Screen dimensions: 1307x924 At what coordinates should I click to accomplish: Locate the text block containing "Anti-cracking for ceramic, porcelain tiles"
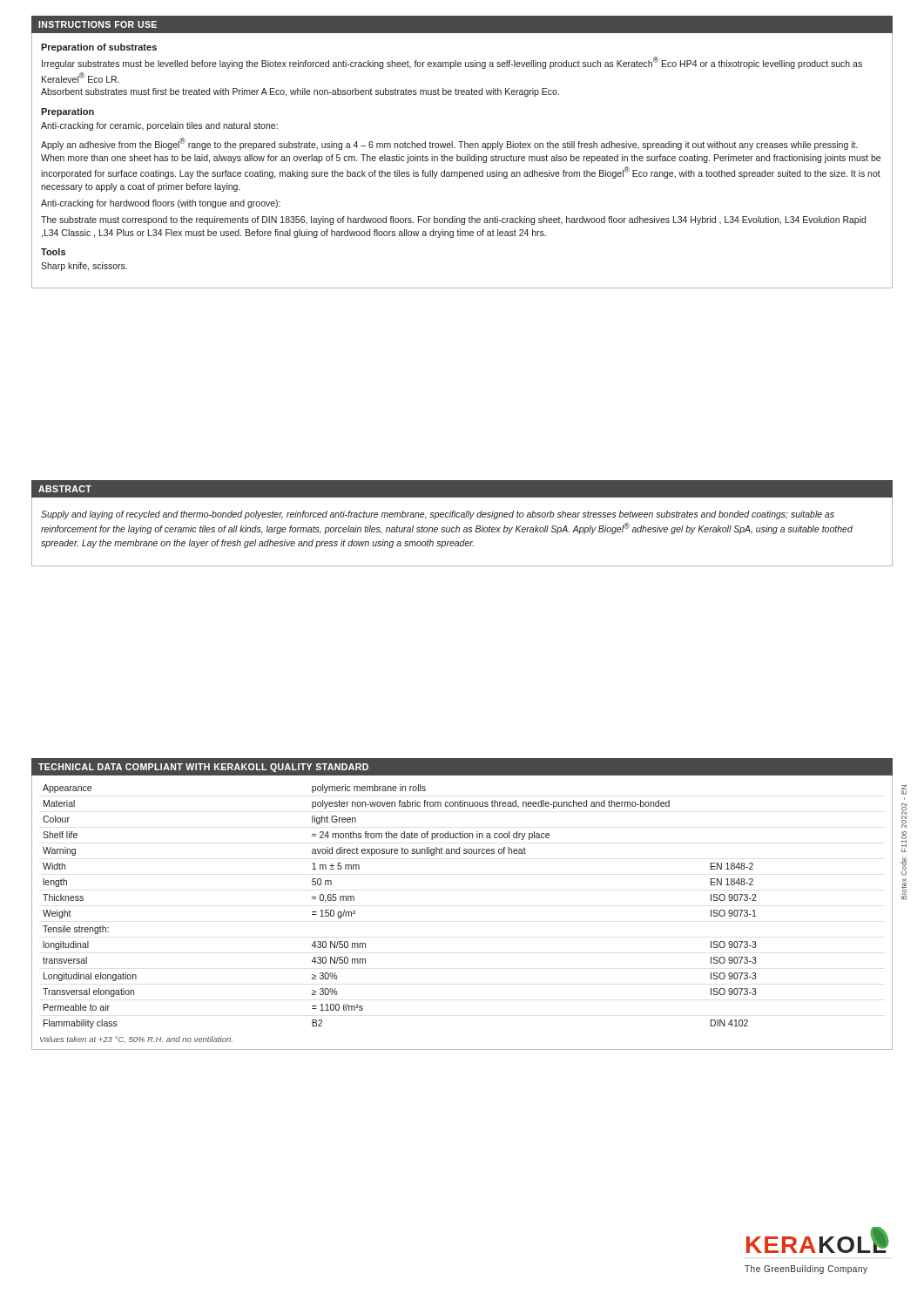(160, 125)
